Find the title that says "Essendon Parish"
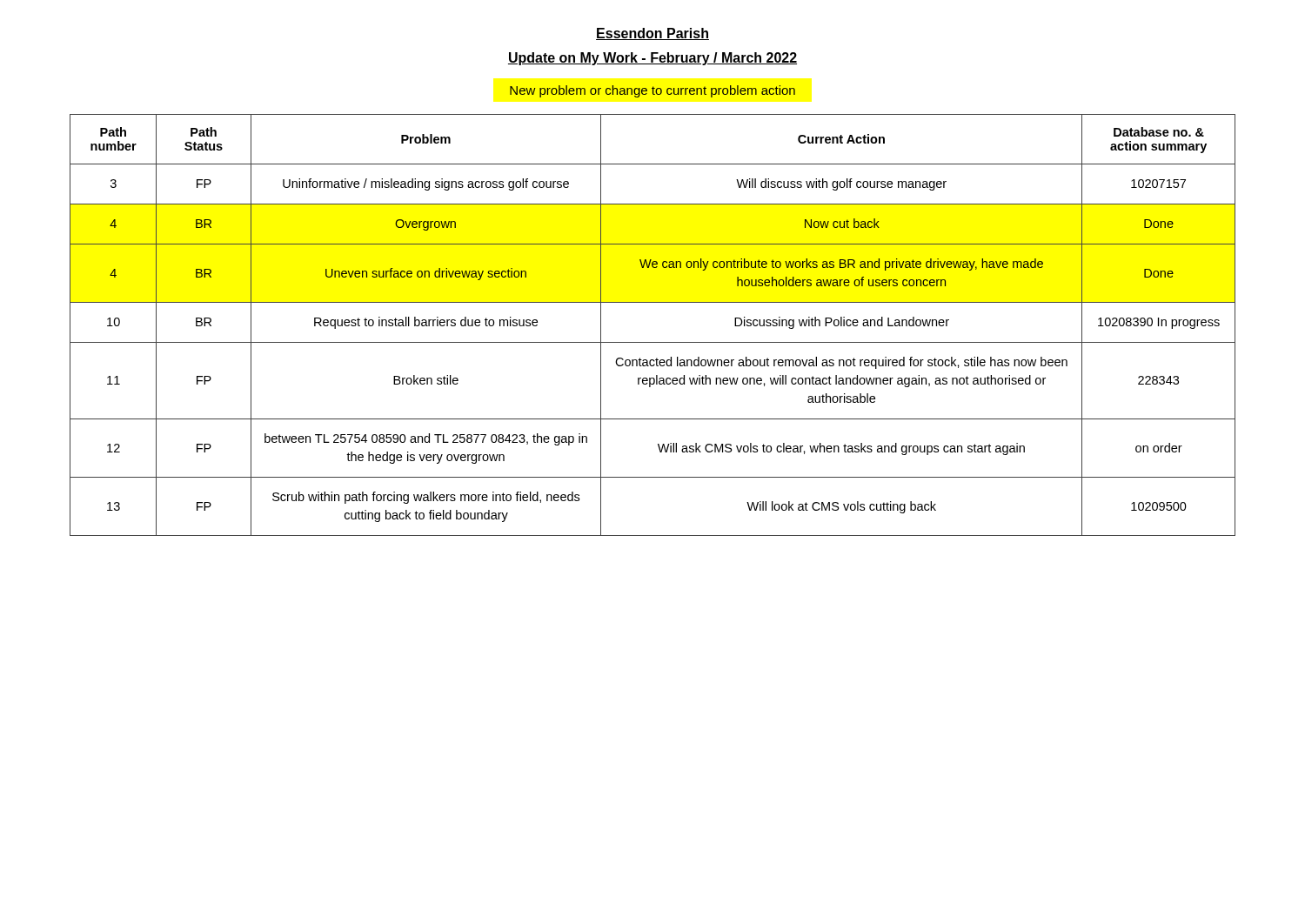 [652, 33]
